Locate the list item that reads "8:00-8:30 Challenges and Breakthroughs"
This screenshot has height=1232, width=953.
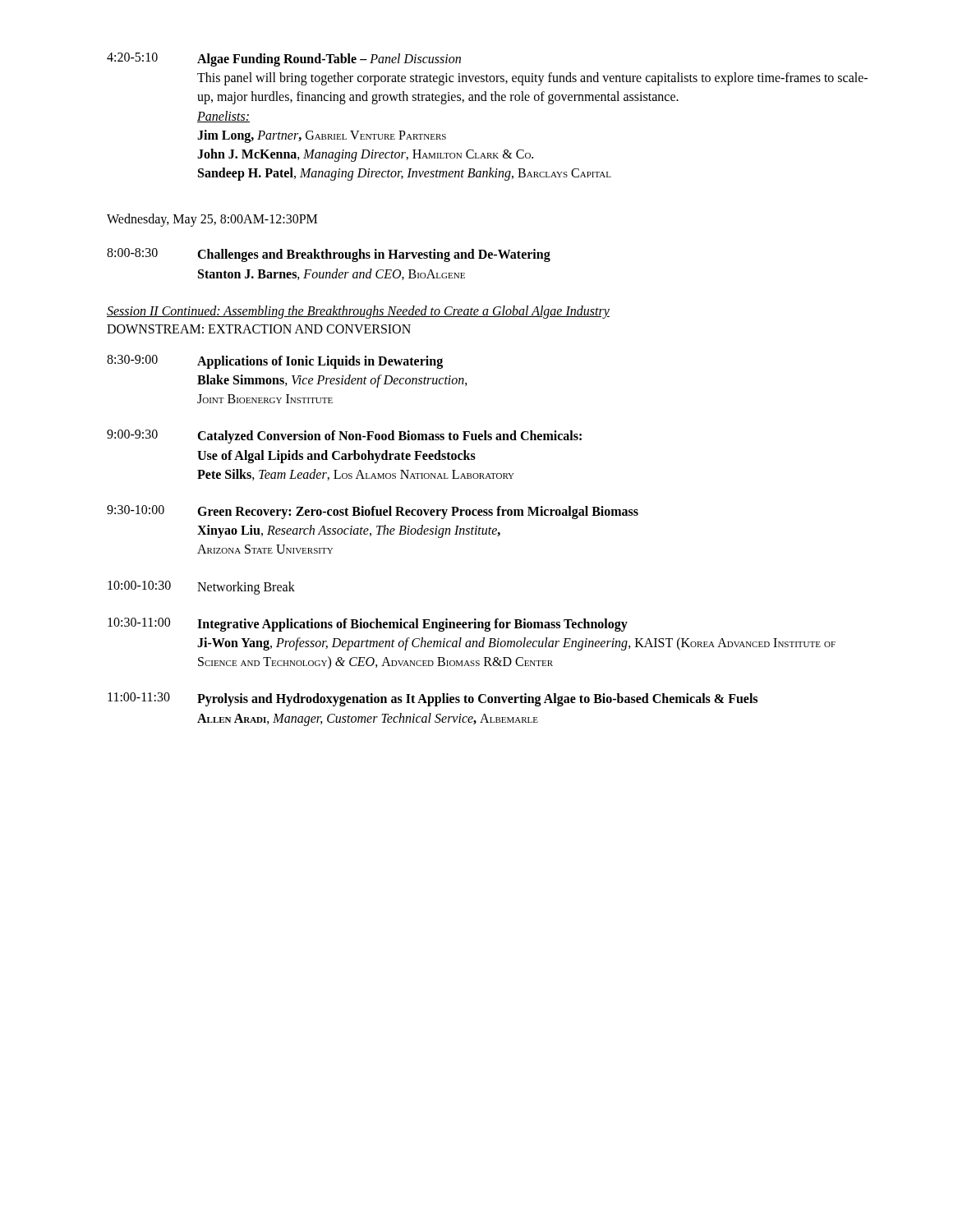click(x=489, y=264)
